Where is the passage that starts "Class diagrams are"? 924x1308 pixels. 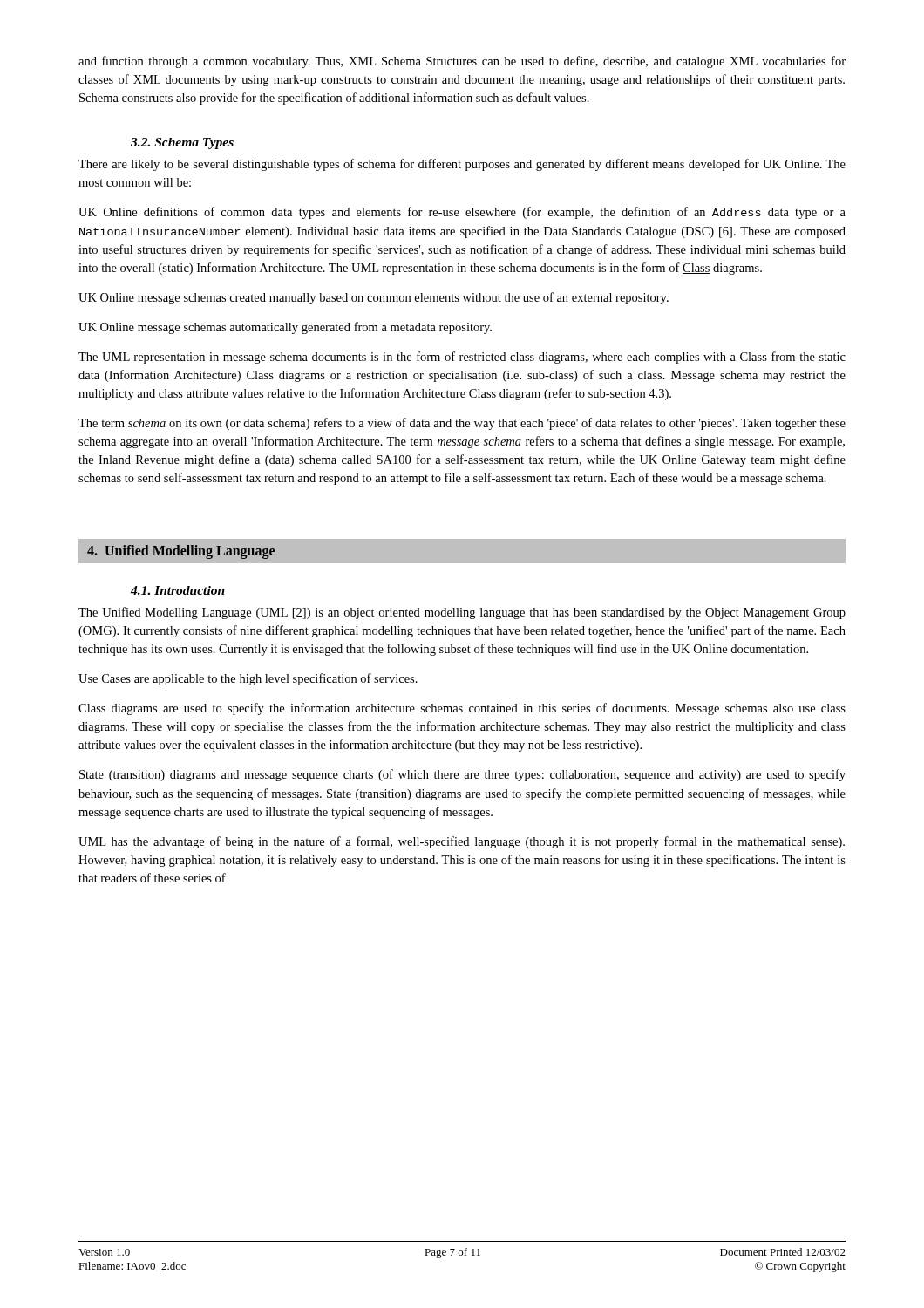462,727
